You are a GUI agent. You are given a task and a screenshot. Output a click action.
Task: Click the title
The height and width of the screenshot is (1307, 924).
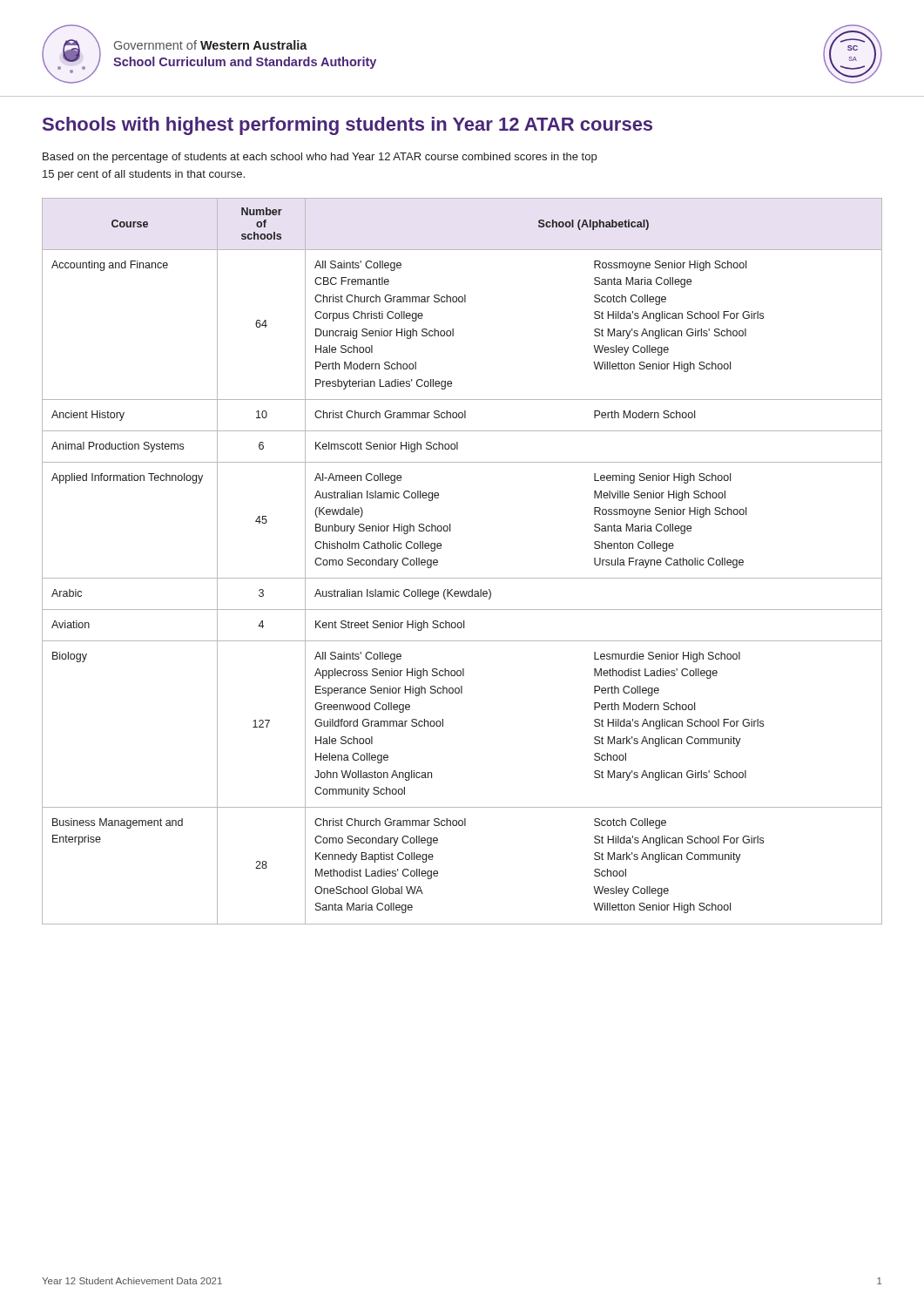pos(348,124)
